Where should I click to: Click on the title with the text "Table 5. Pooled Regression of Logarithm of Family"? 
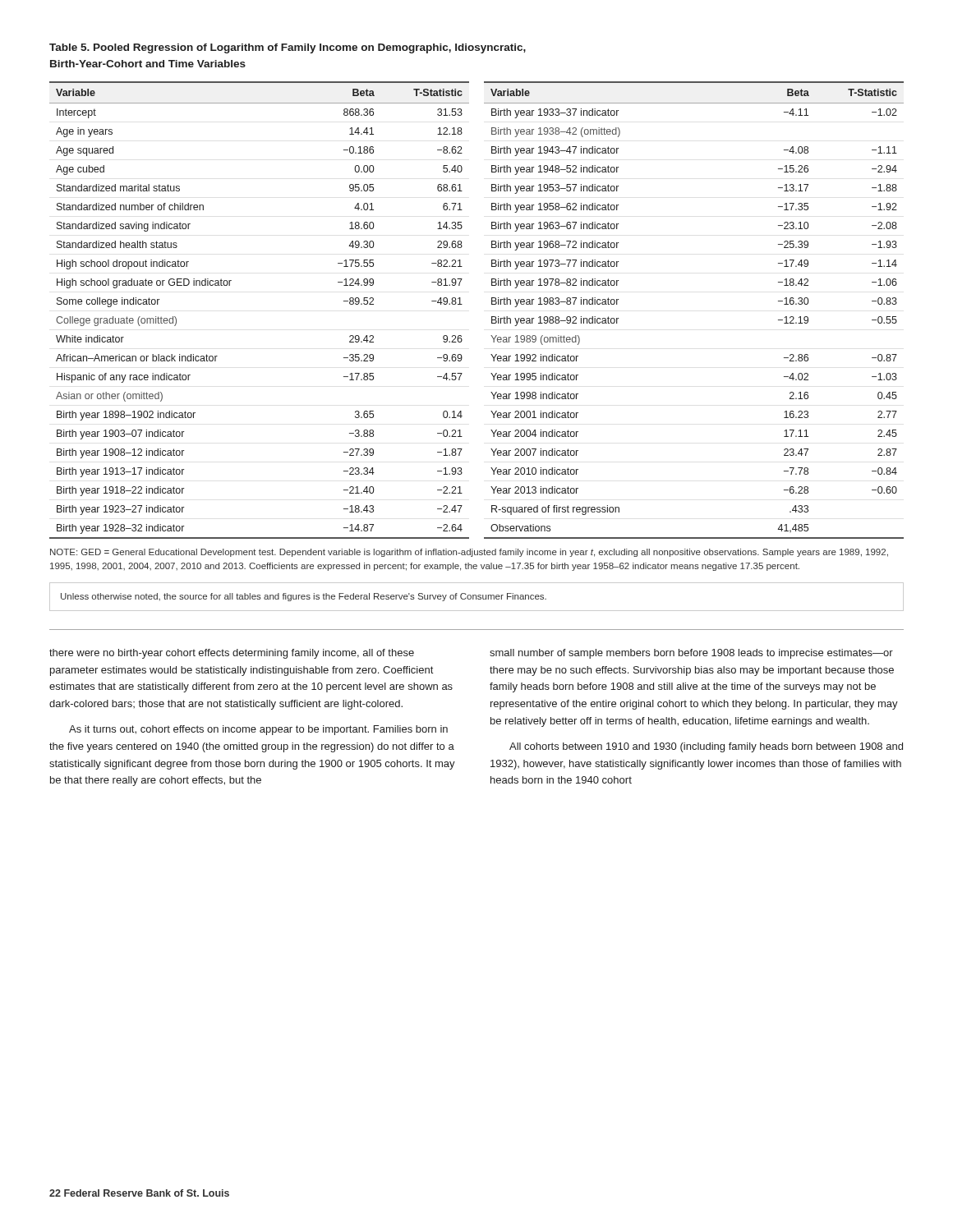pos(288,55)
